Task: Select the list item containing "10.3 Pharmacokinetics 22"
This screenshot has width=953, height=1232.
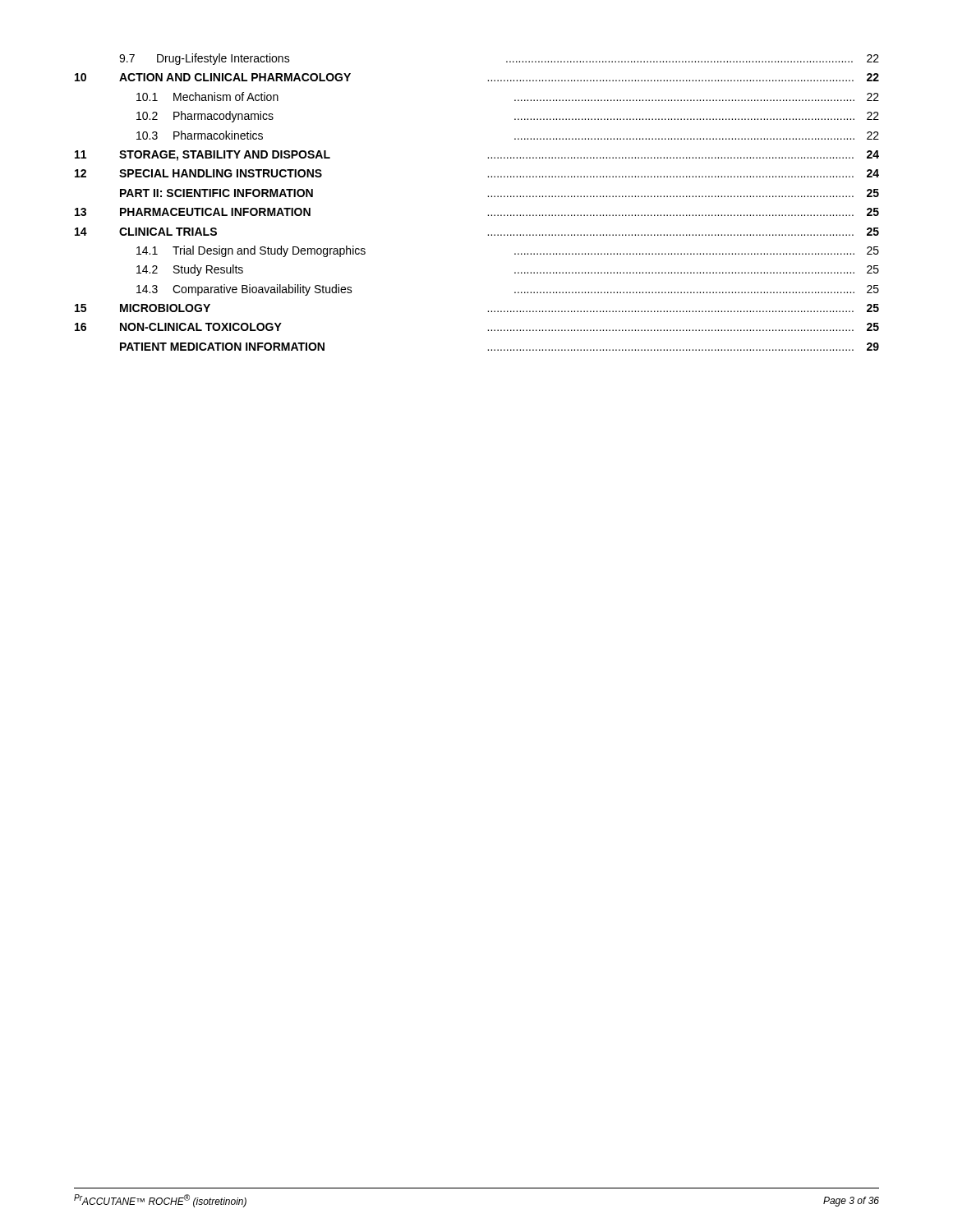Action: (143, 135)
